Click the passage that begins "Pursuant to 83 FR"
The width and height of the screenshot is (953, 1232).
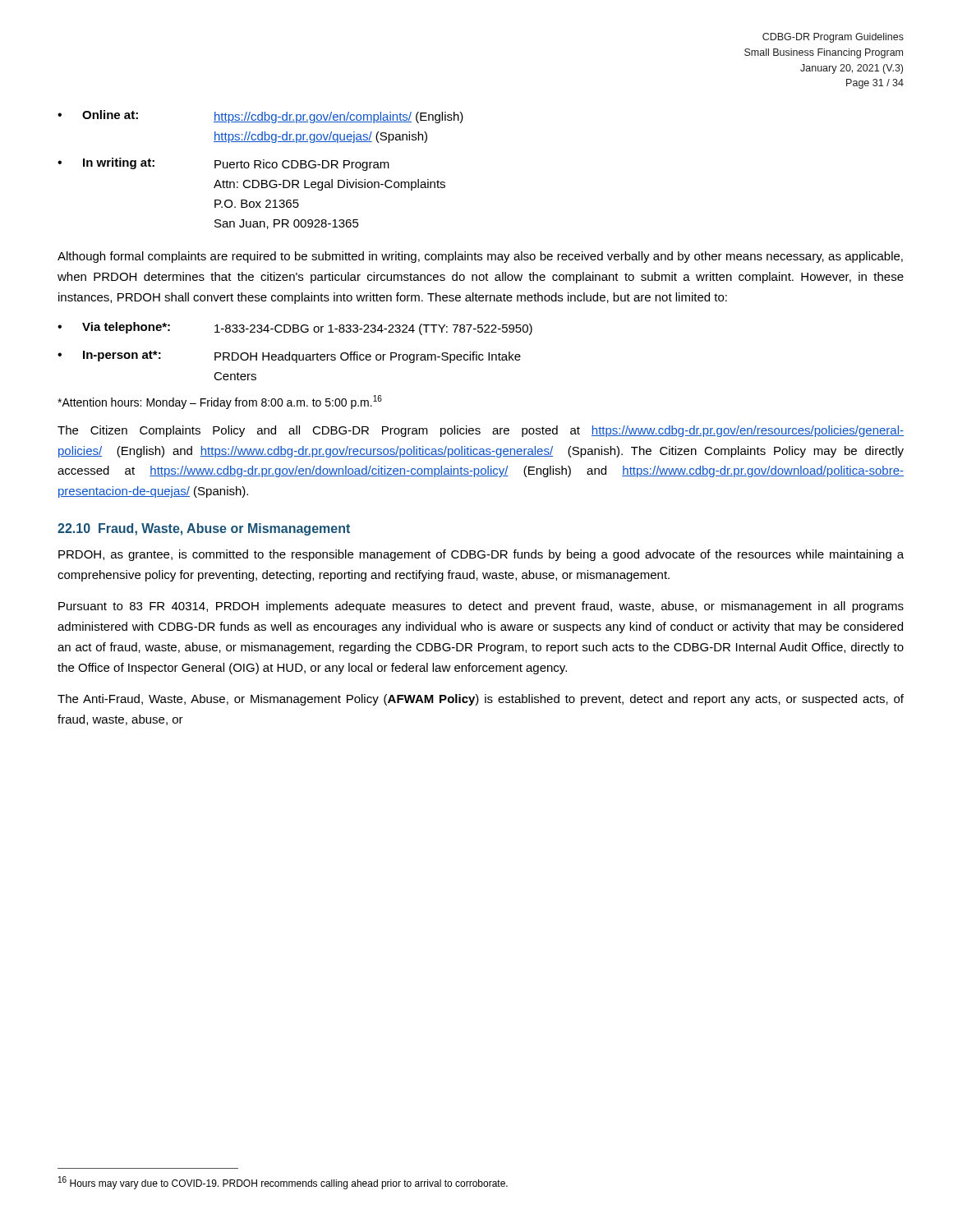tap(481, 637)
